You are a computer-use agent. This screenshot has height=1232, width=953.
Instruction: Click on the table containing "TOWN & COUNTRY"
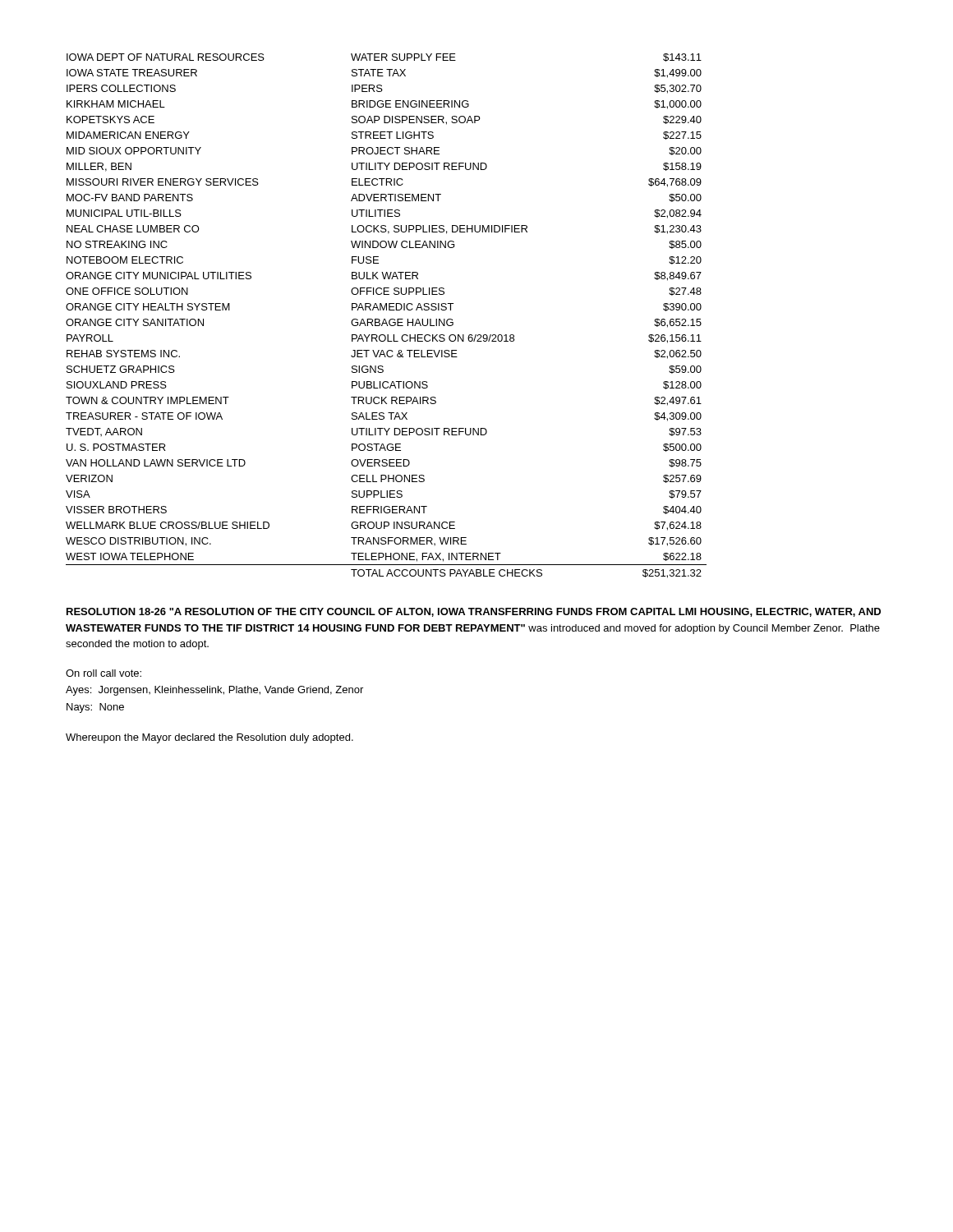(476, 315)
